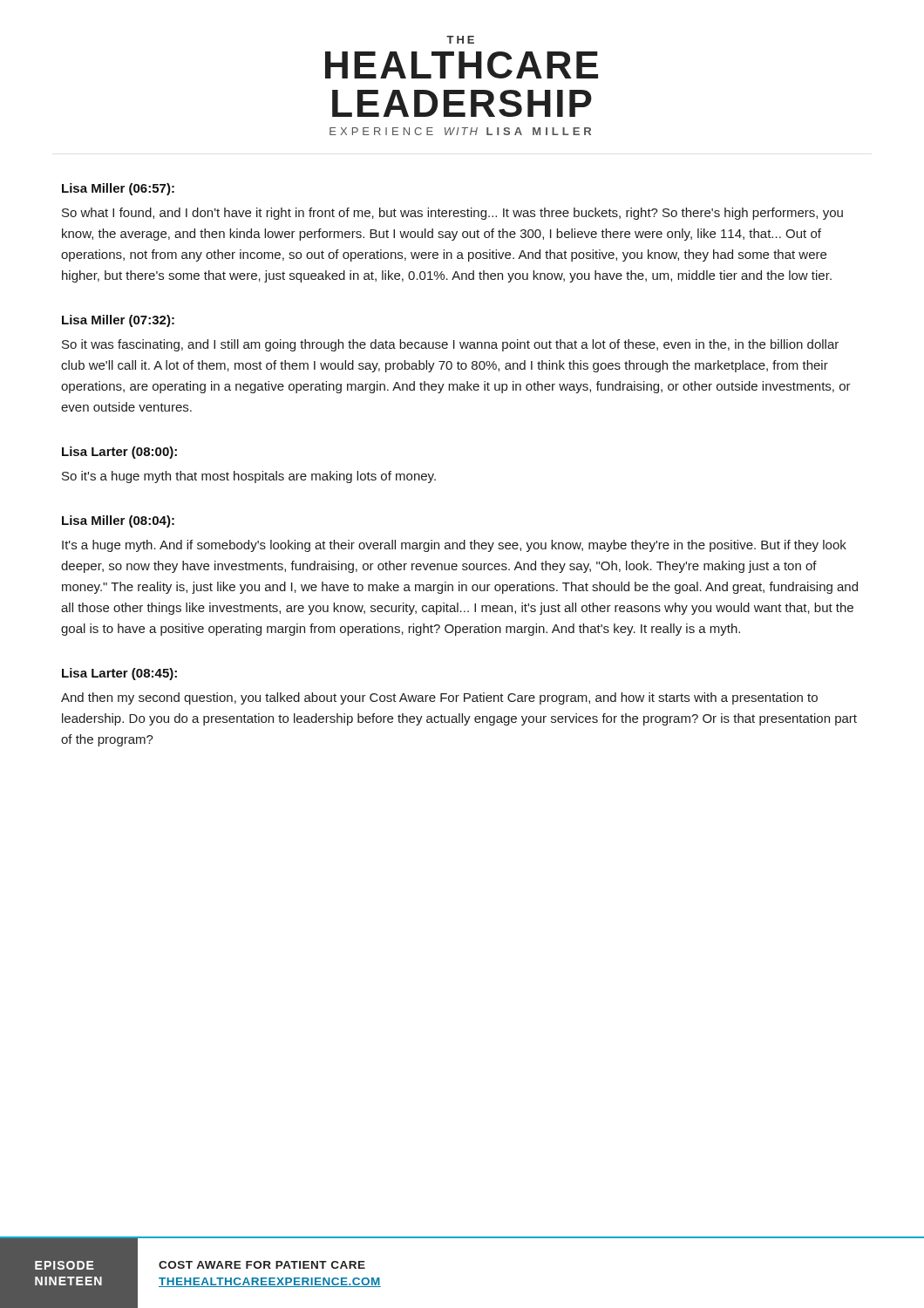Screen dimensions: 1308x924
Task: Select the text block that says "So it's a huge myth that most hospitals"
Action: point(249,476)
